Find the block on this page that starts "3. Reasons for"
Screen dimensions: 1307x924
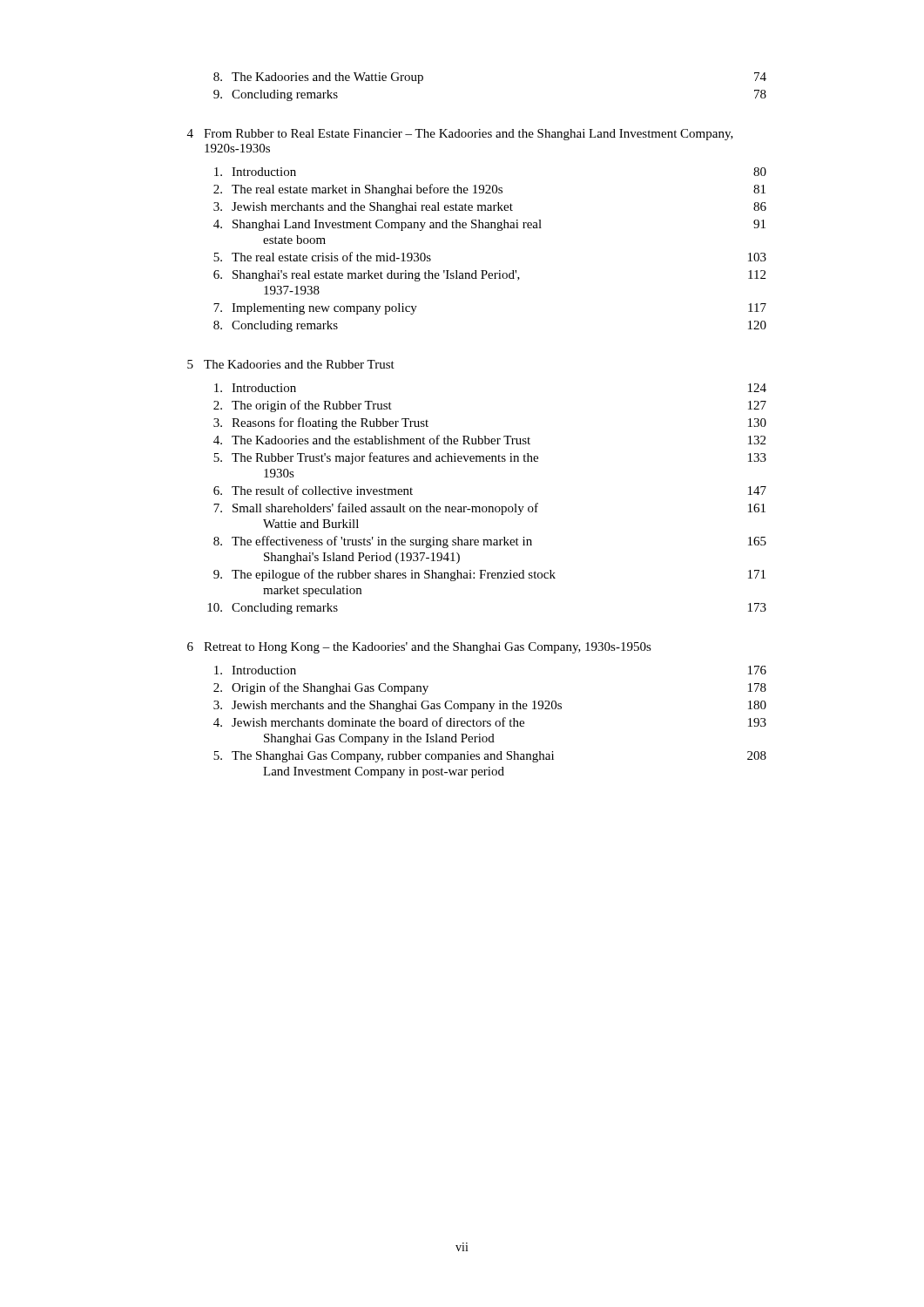(323, 423)
